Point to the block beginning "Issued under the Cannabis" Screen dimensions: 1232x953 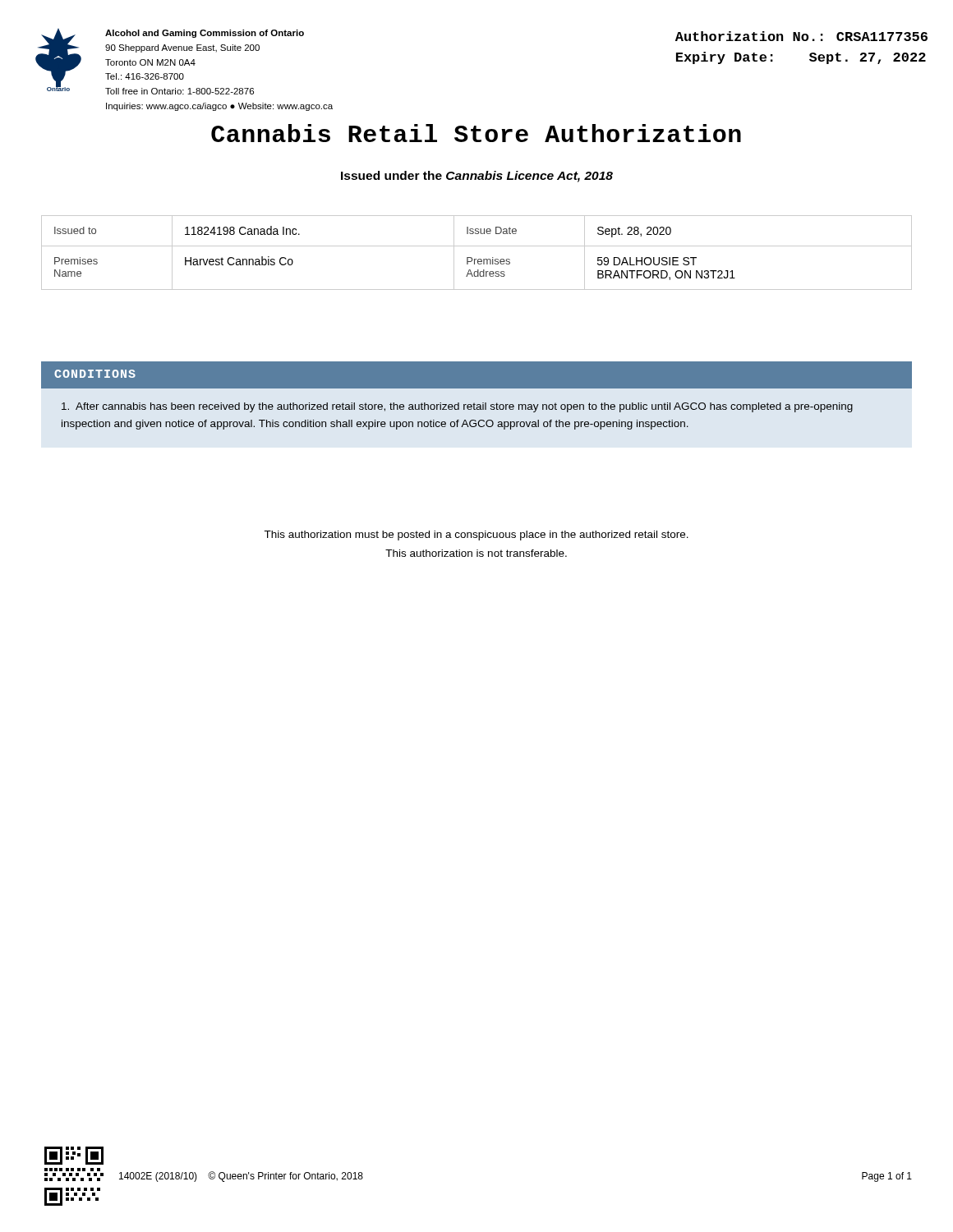click(476, 175)
